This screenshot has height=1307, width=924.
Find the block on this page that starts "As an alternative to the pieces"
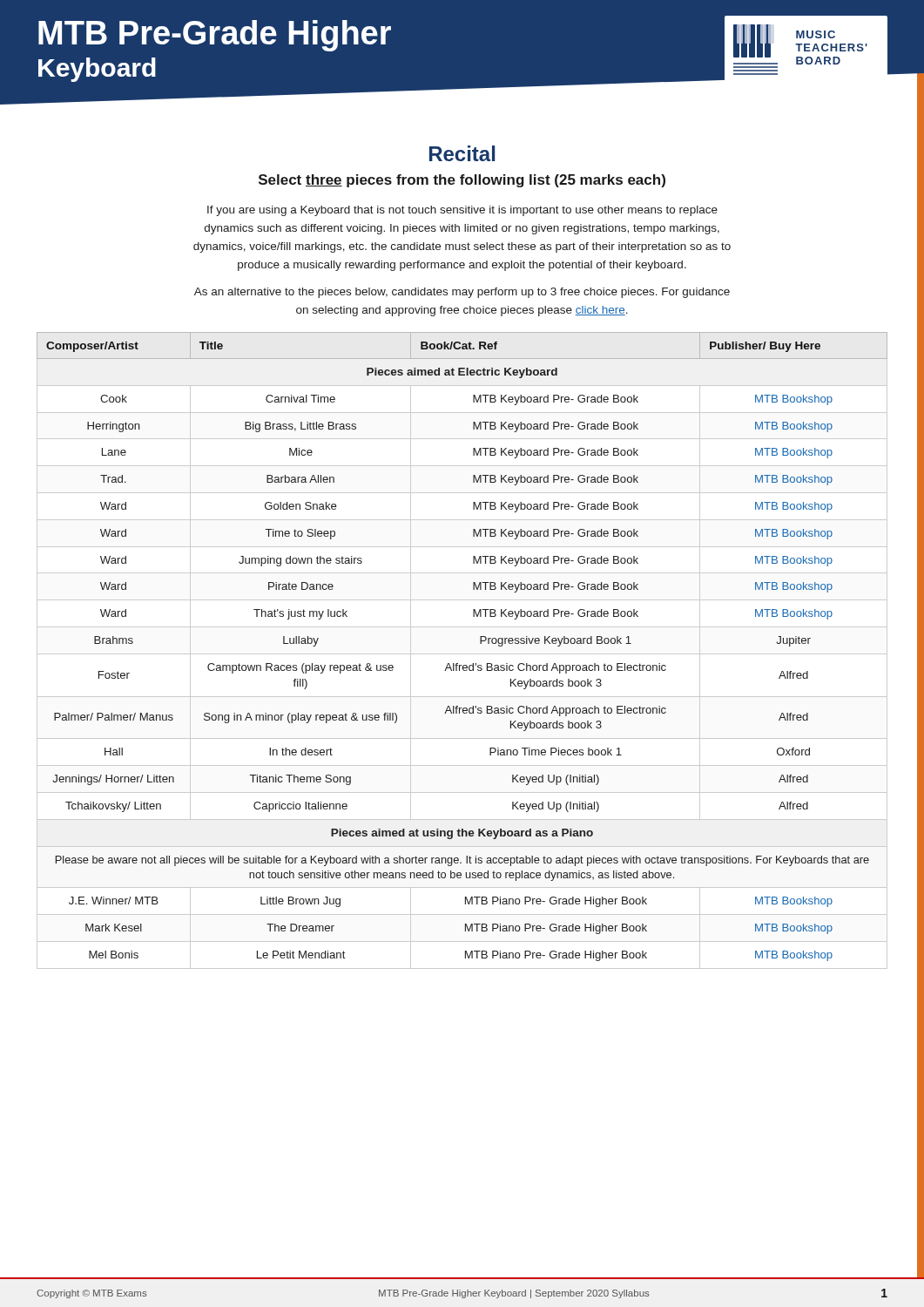click(462, 300)
